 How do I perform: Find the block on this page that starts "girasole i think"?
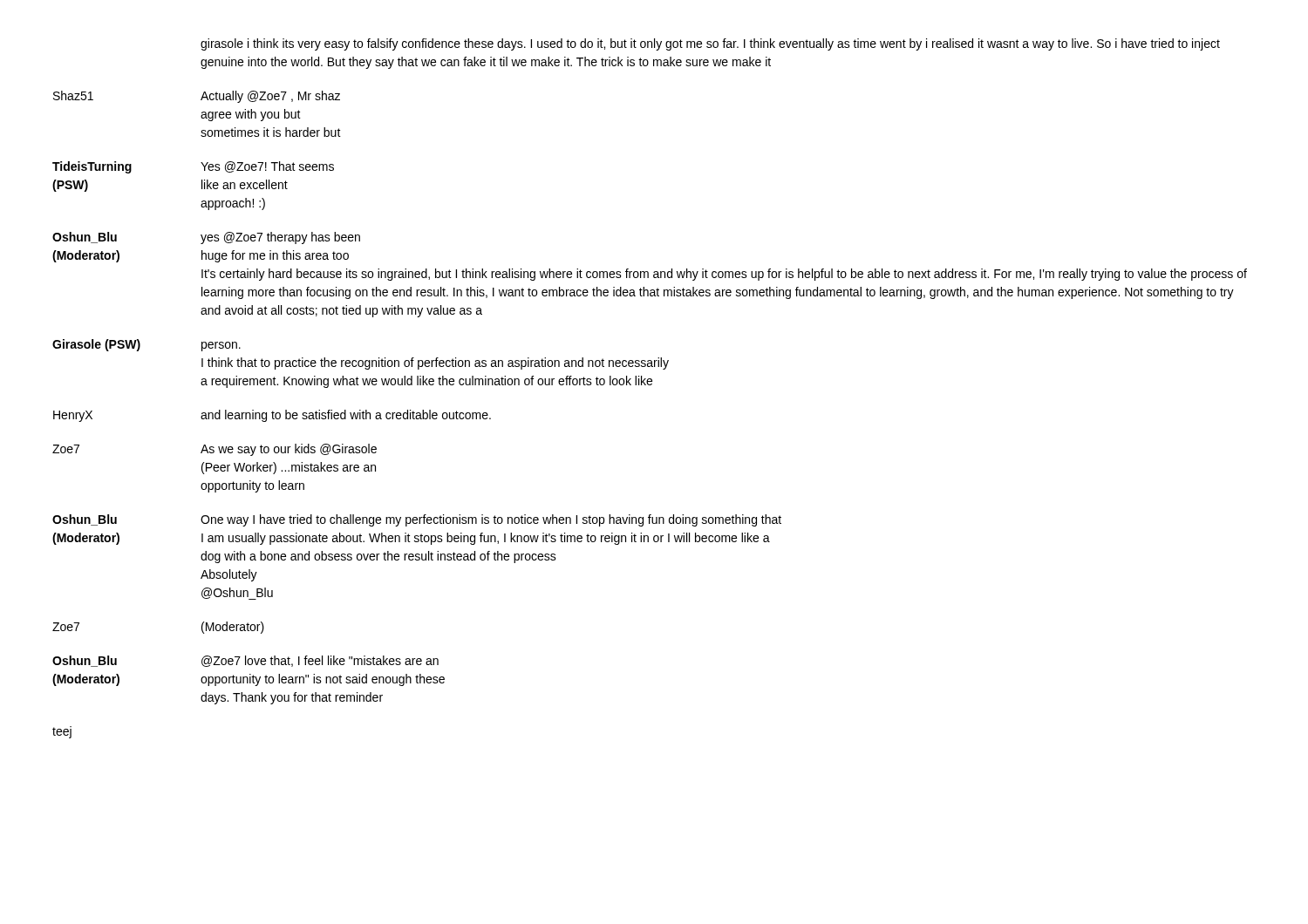tap(710, 53)
